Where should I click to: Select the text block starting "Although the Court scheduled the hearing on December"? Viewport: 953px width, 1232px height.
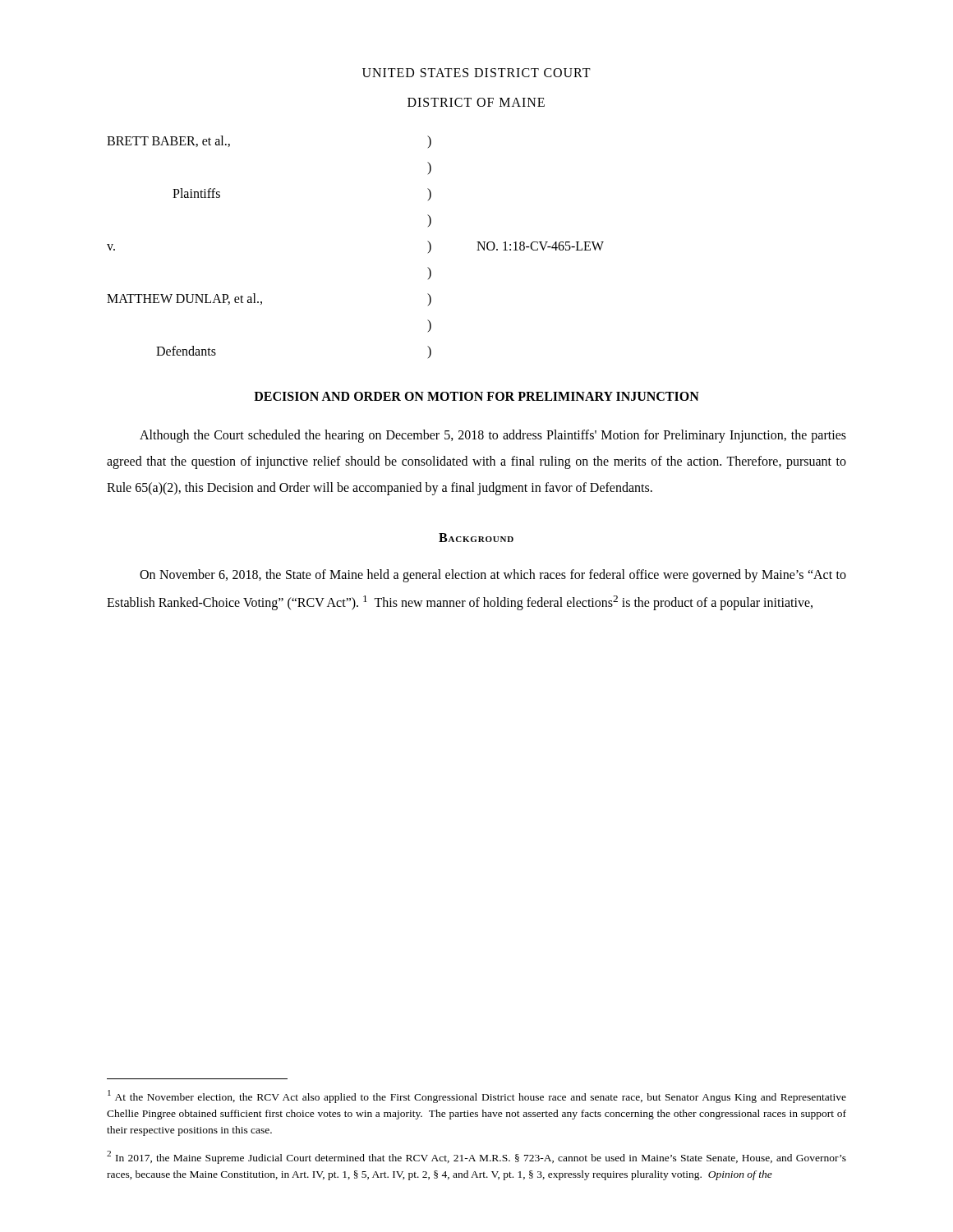pyautogui.click(x=476, y=461)
